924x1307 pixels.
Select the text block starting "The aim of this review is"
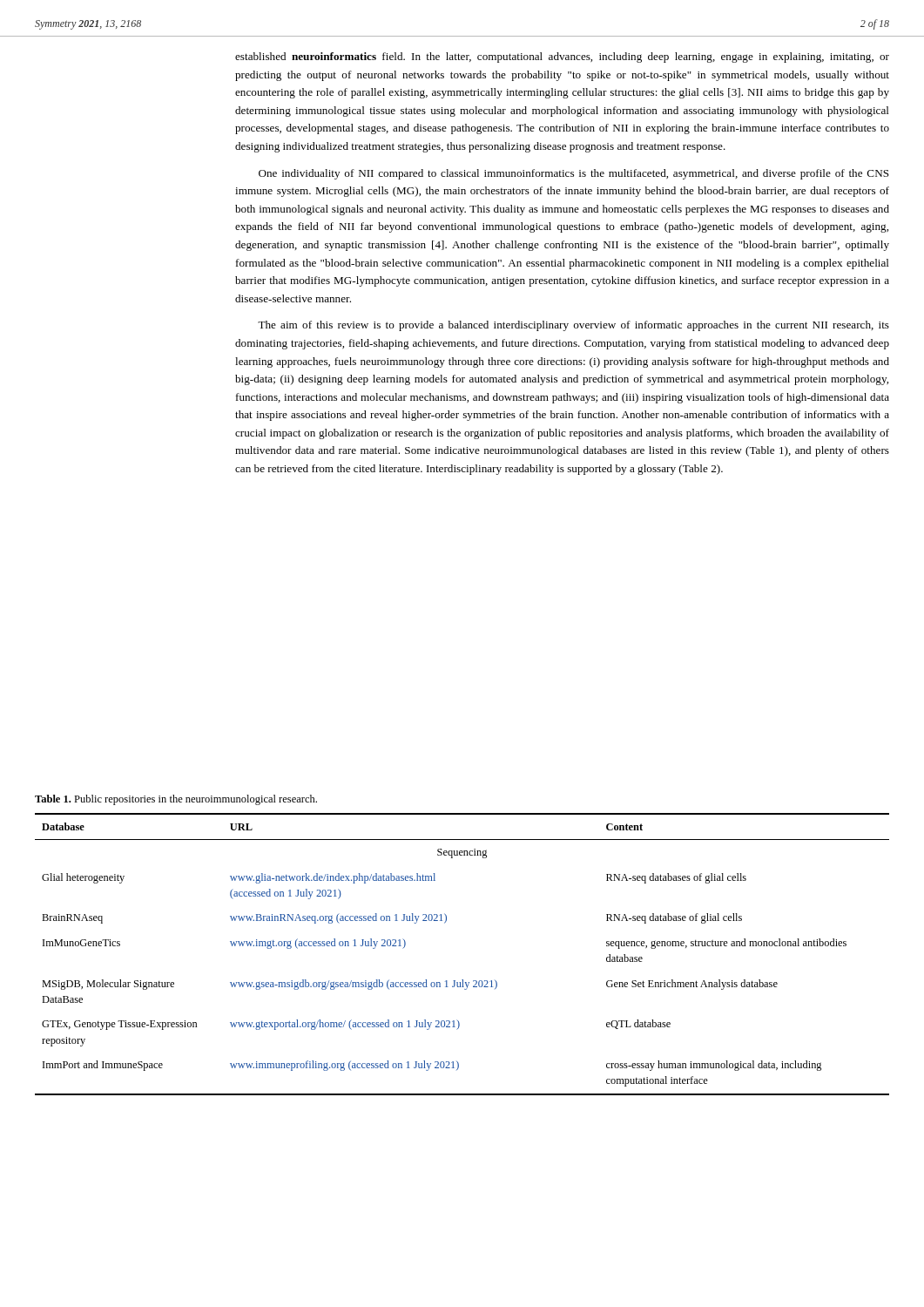pos(562,397)
